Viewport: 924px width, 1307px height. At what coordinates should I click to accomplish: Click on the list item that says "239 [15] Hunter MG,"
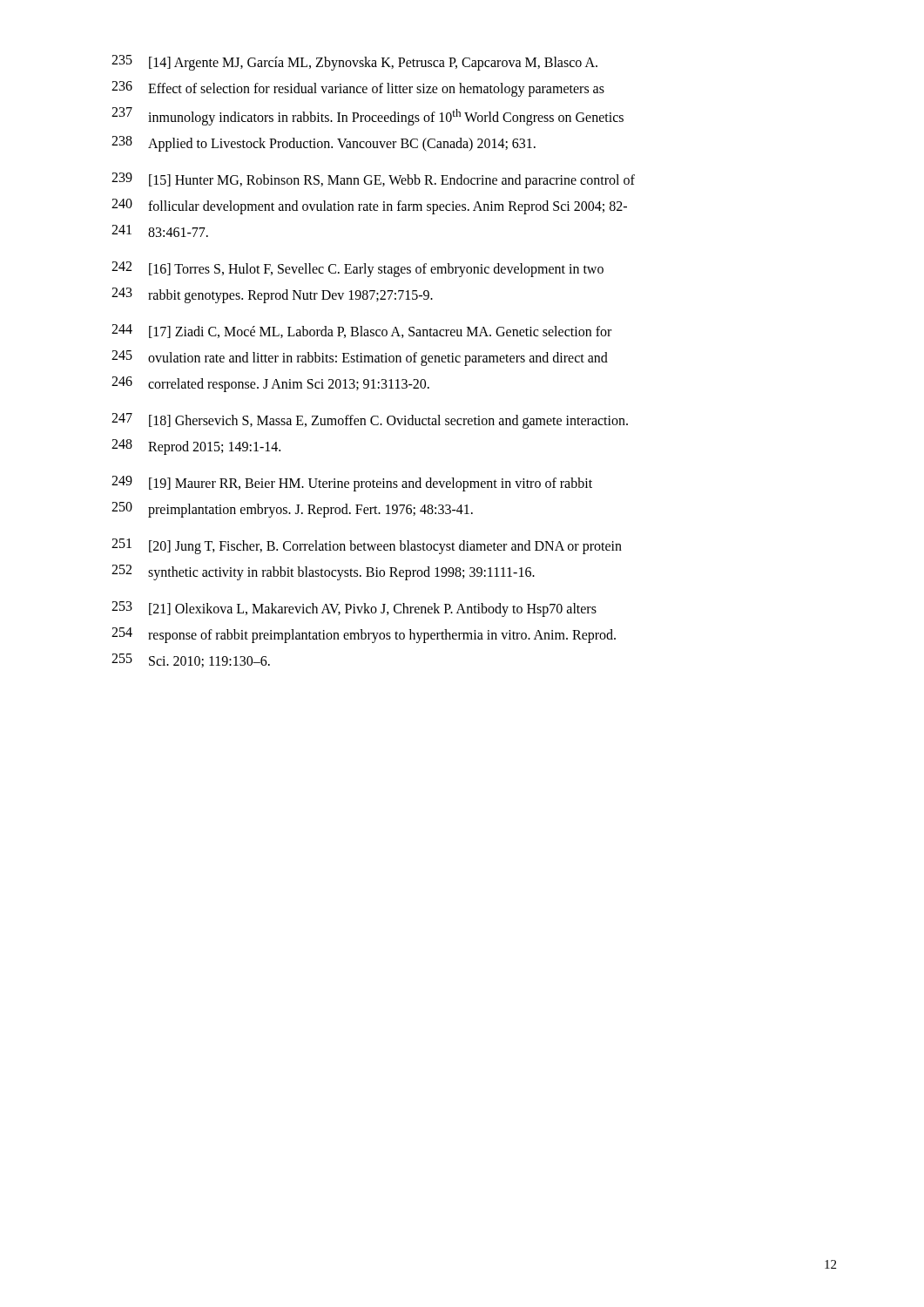(462, 207)
